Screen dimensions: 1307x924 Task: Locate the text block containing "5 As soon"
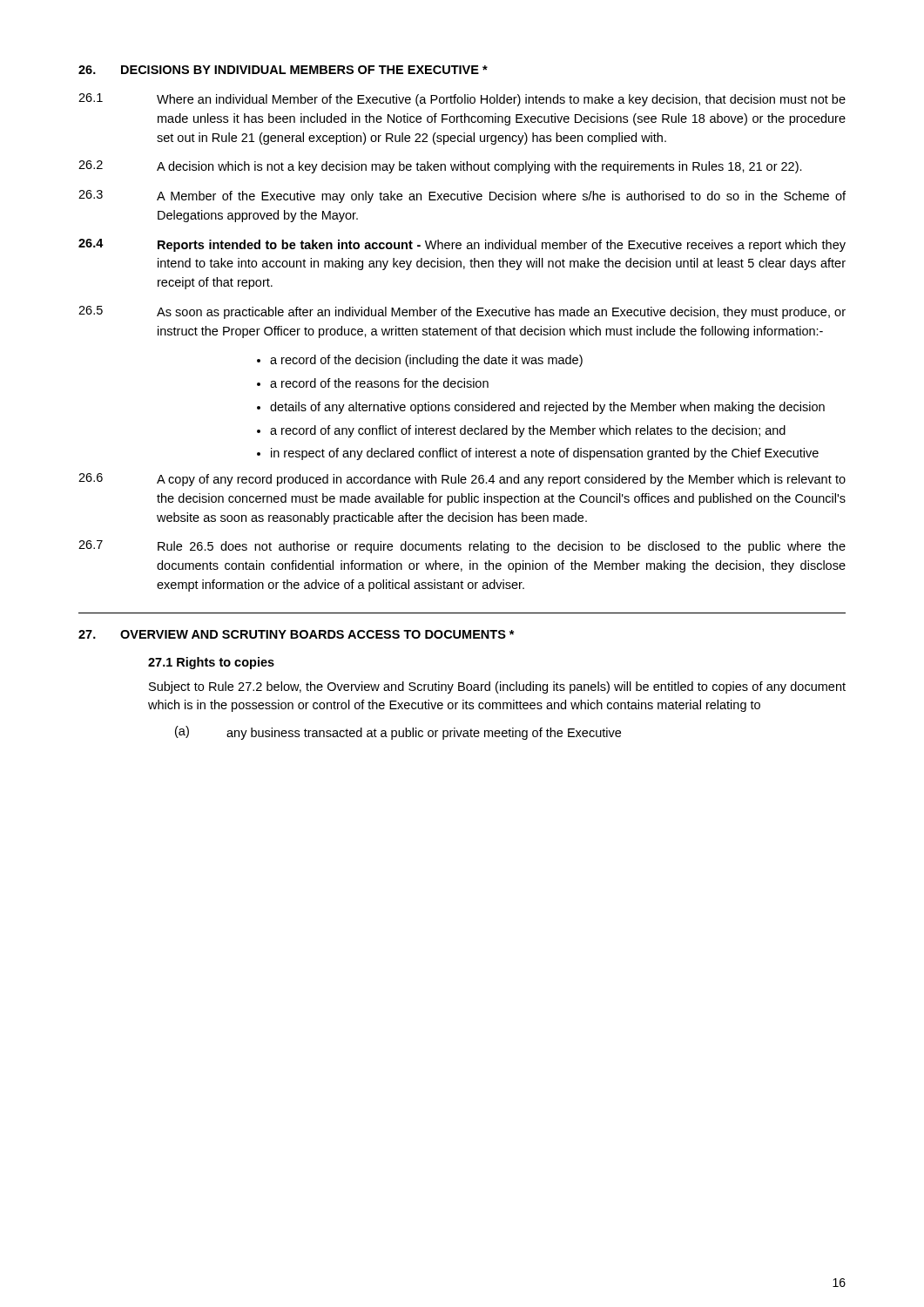click(462, 322)
